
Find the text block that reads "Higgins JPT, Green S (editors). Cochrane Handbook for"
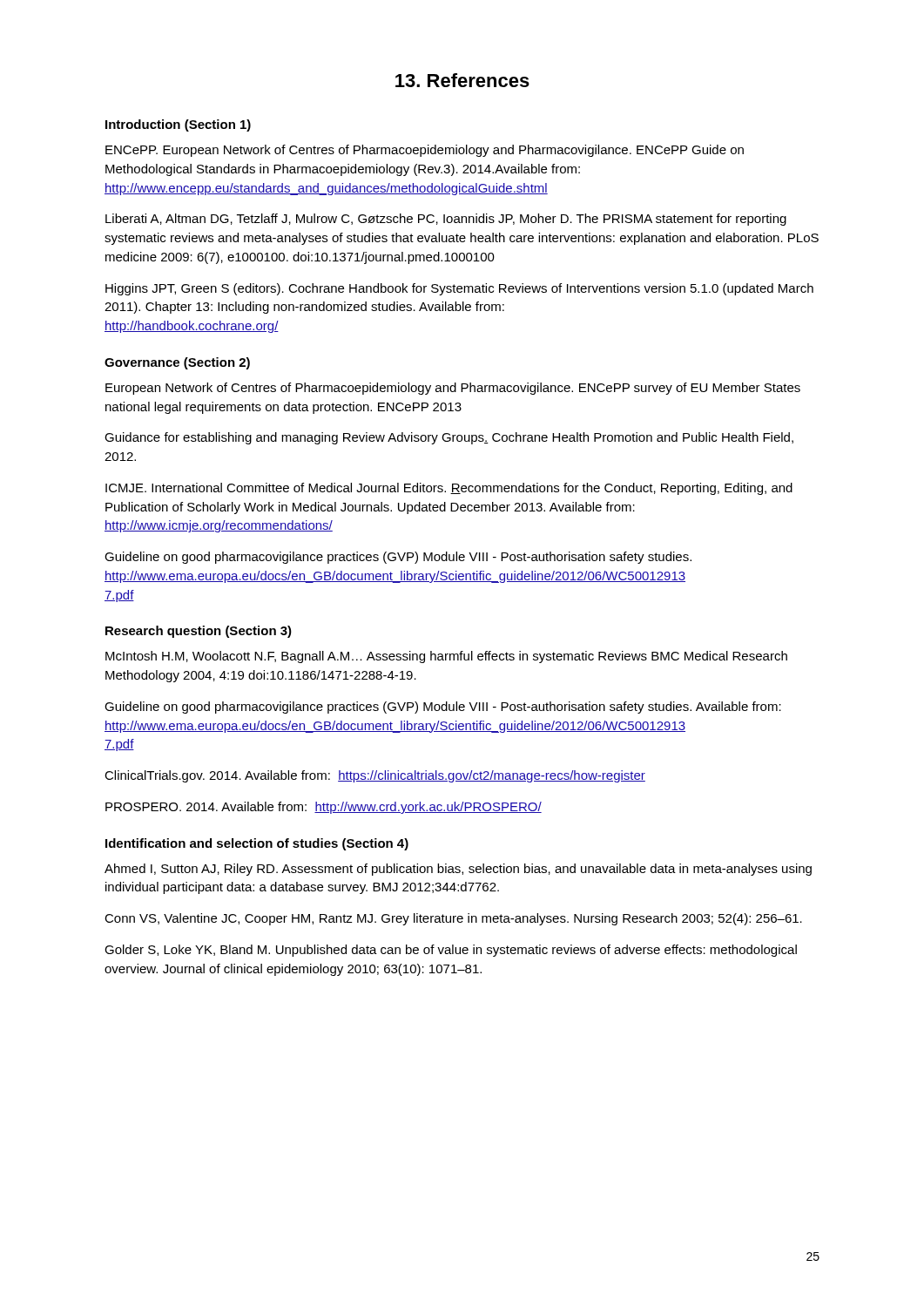click(459, 306)
